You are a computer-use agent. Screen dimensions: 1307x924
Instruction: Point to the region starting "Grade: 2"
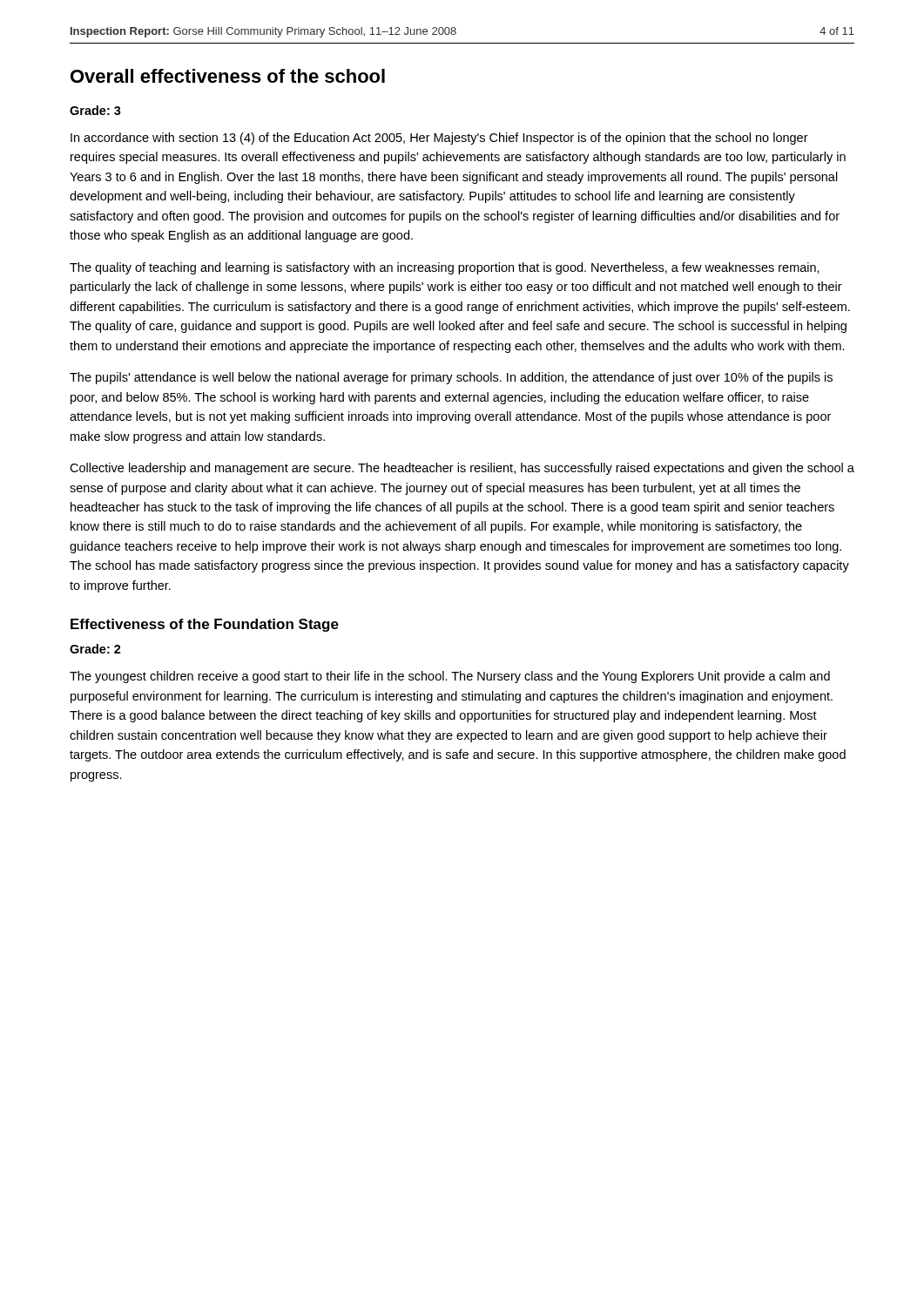(x=95, y=649)
